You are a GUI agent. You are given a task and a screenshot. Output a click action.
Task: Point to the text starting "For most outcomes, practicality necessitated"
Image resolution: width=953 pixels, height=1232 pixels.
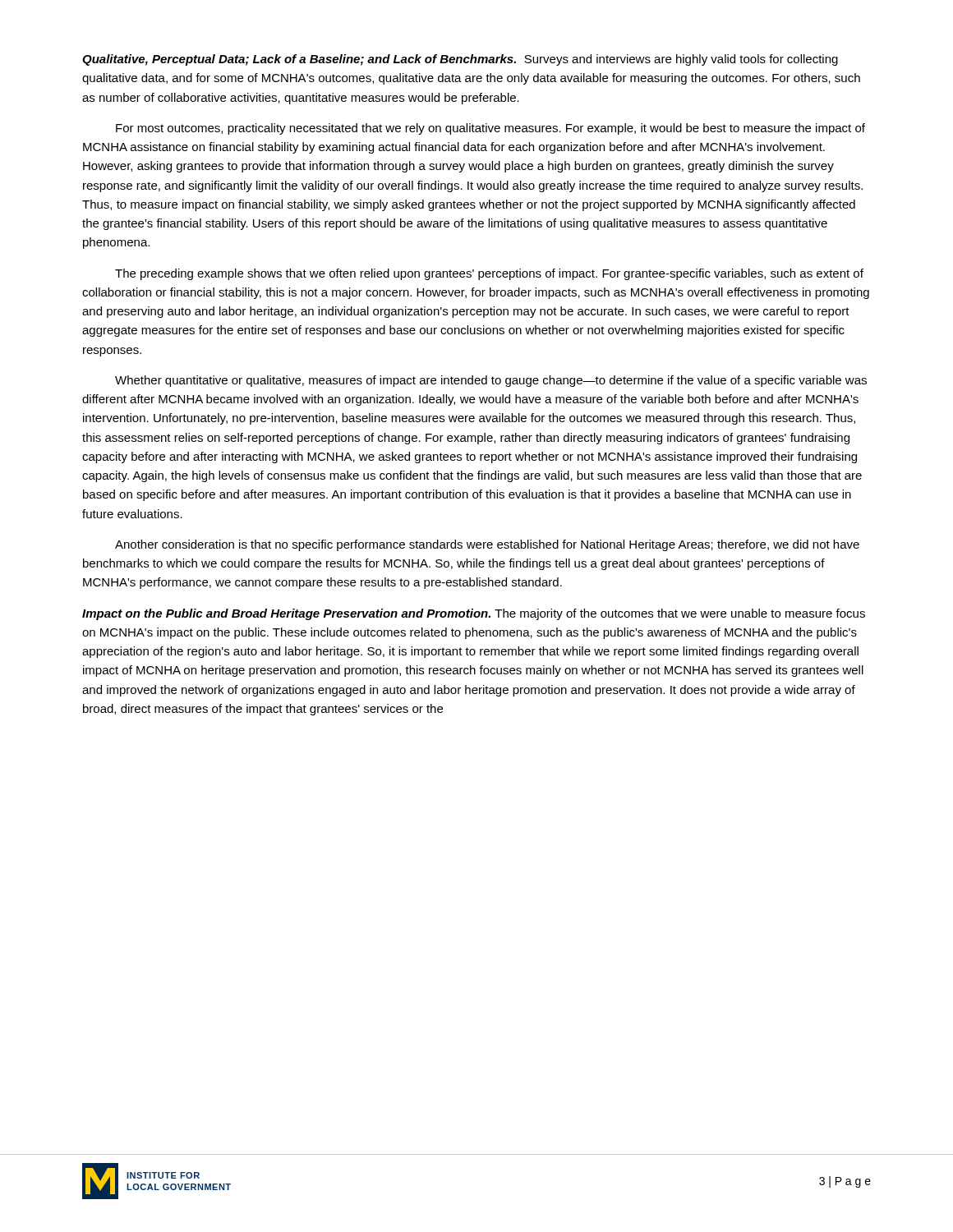click(474, 185)
